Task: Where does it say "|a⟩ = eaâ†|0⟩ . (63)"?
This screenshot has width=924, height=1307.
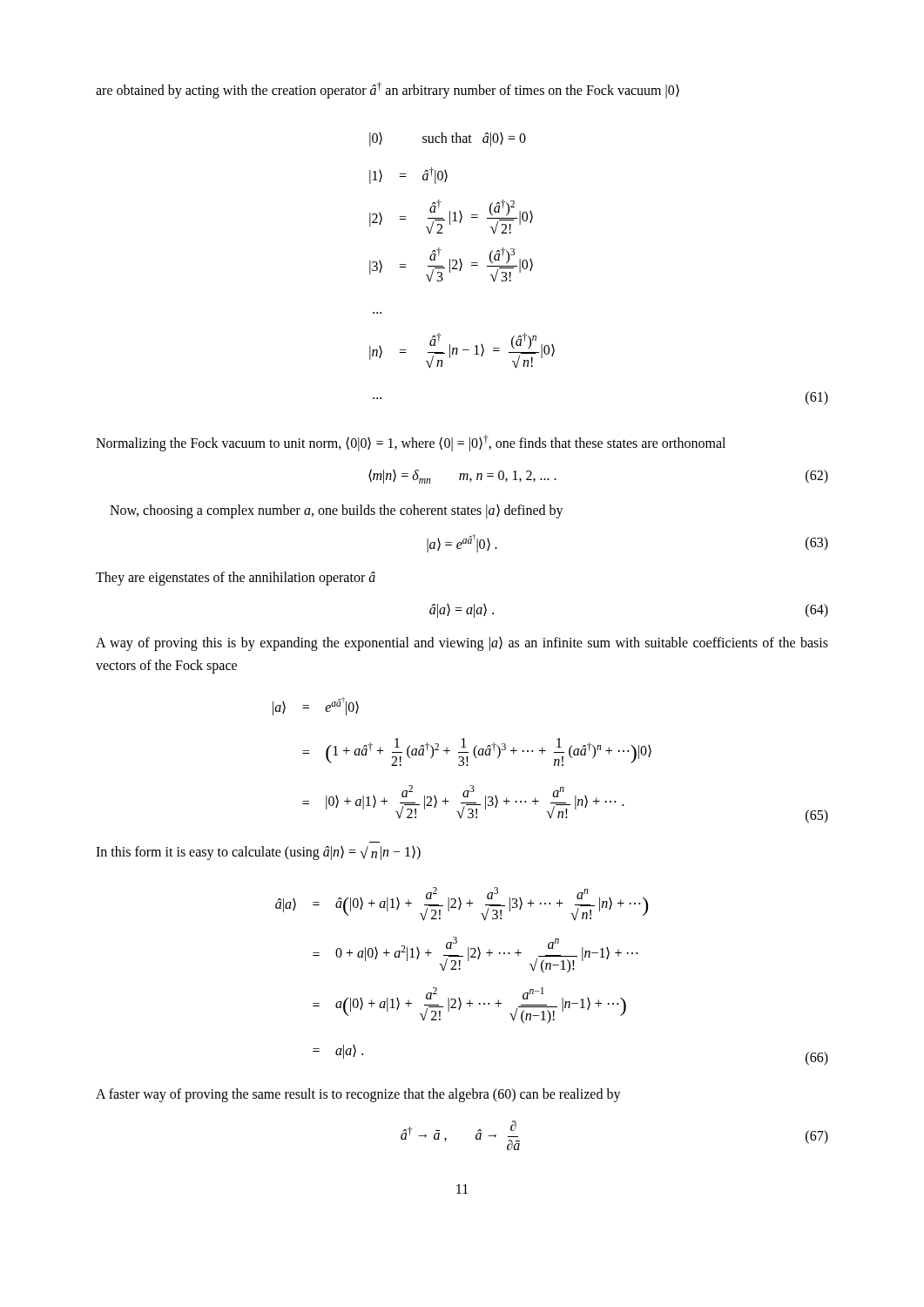Action: tap(462, 543)
